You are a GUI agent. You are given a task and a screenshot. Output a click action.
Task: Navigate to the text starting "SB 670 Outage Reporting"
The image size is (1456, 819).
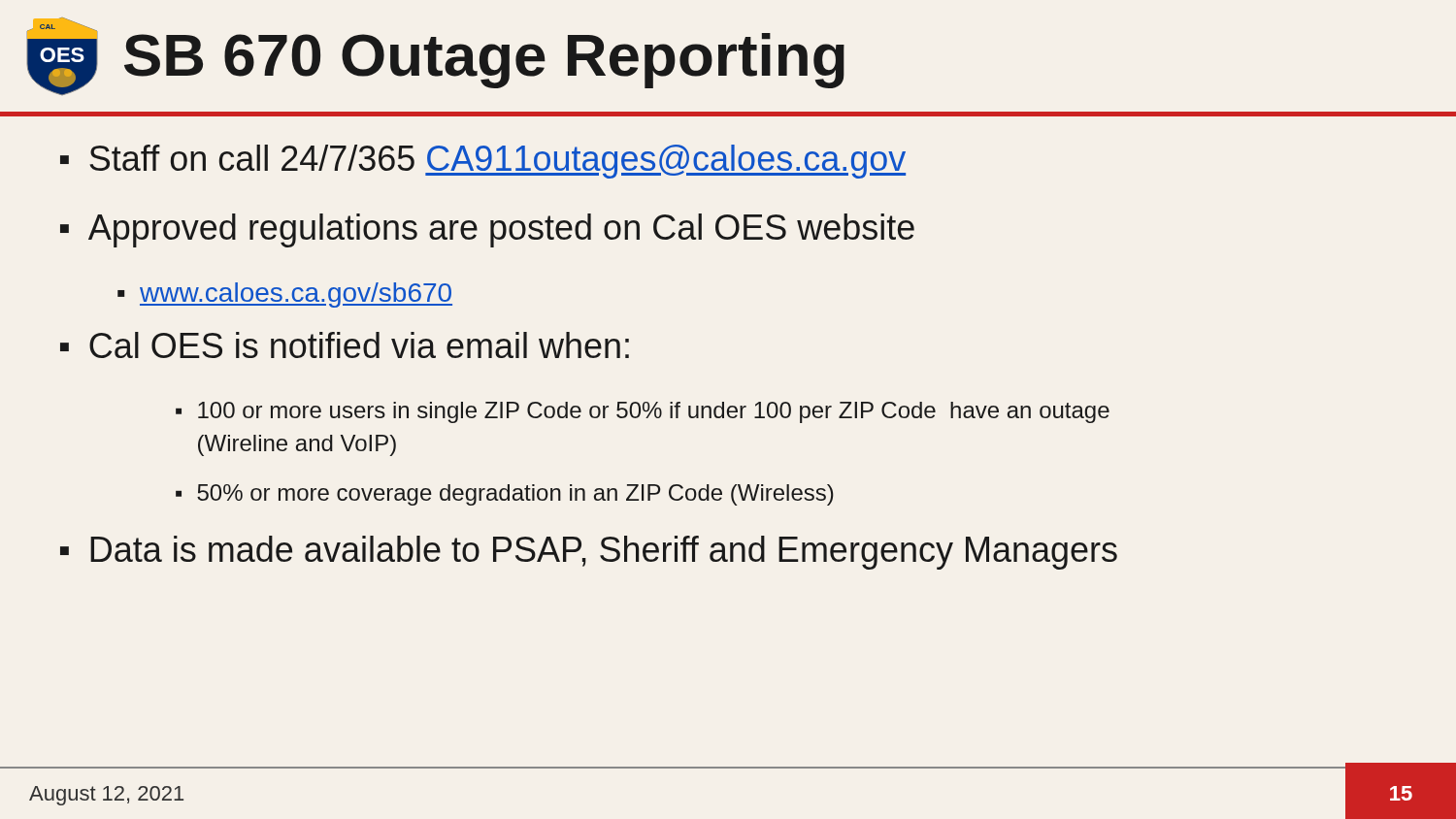[485, 56]
